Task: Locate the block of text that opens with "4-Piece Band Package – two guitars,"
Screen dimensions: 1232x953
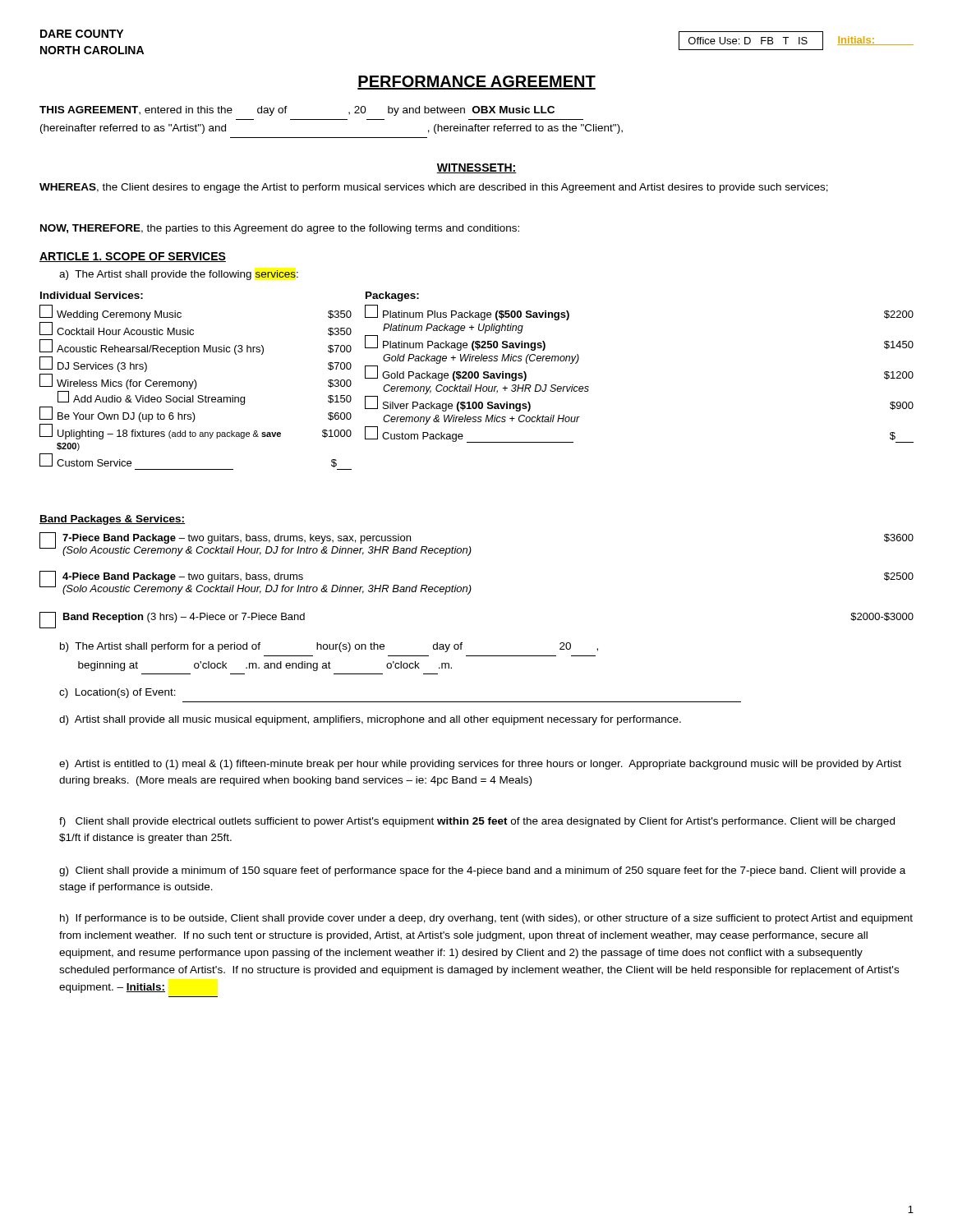Action: [476, 582]
